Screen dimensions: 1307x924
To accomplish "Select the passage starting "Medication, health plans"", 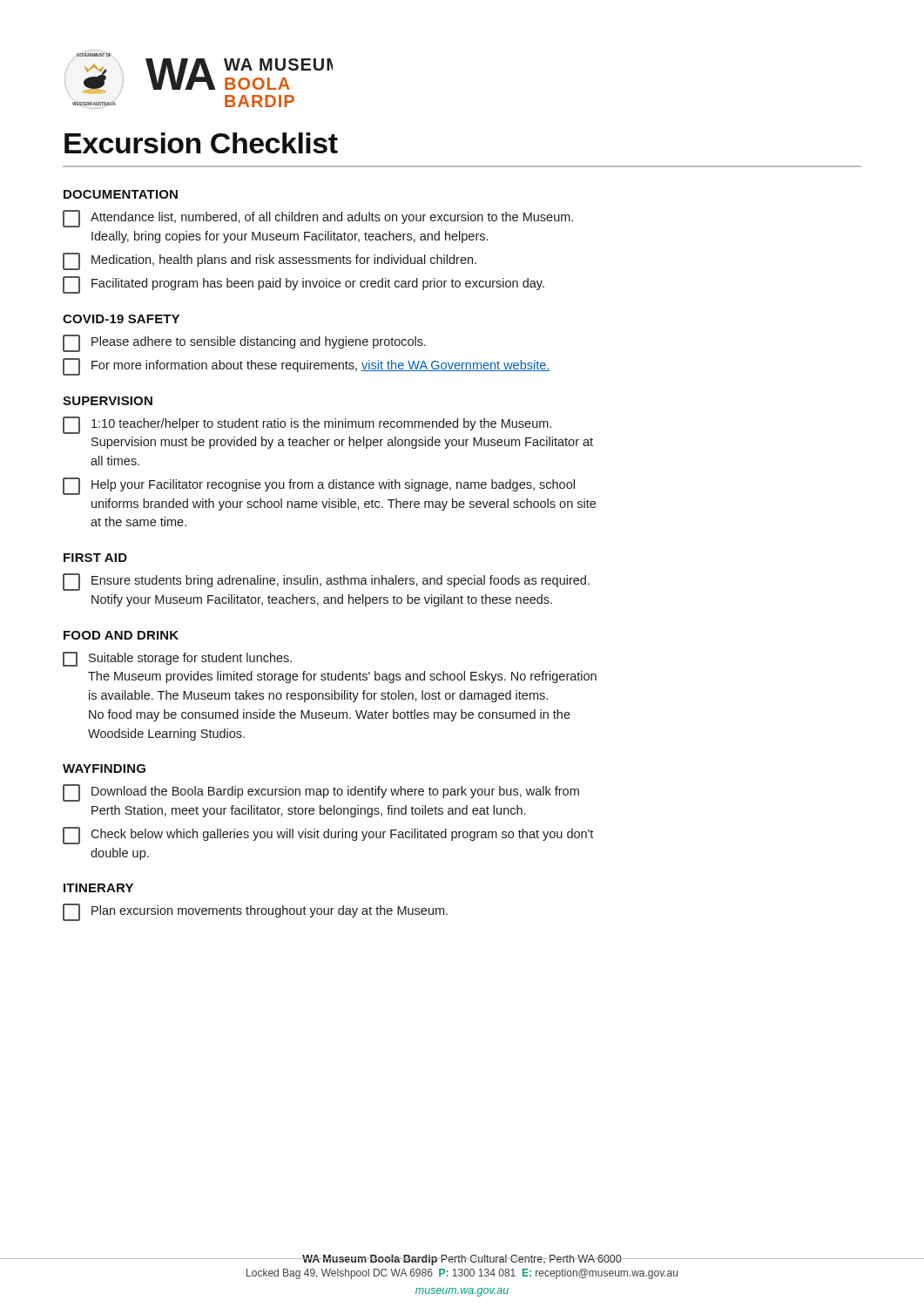I will [x=462, y=260].
